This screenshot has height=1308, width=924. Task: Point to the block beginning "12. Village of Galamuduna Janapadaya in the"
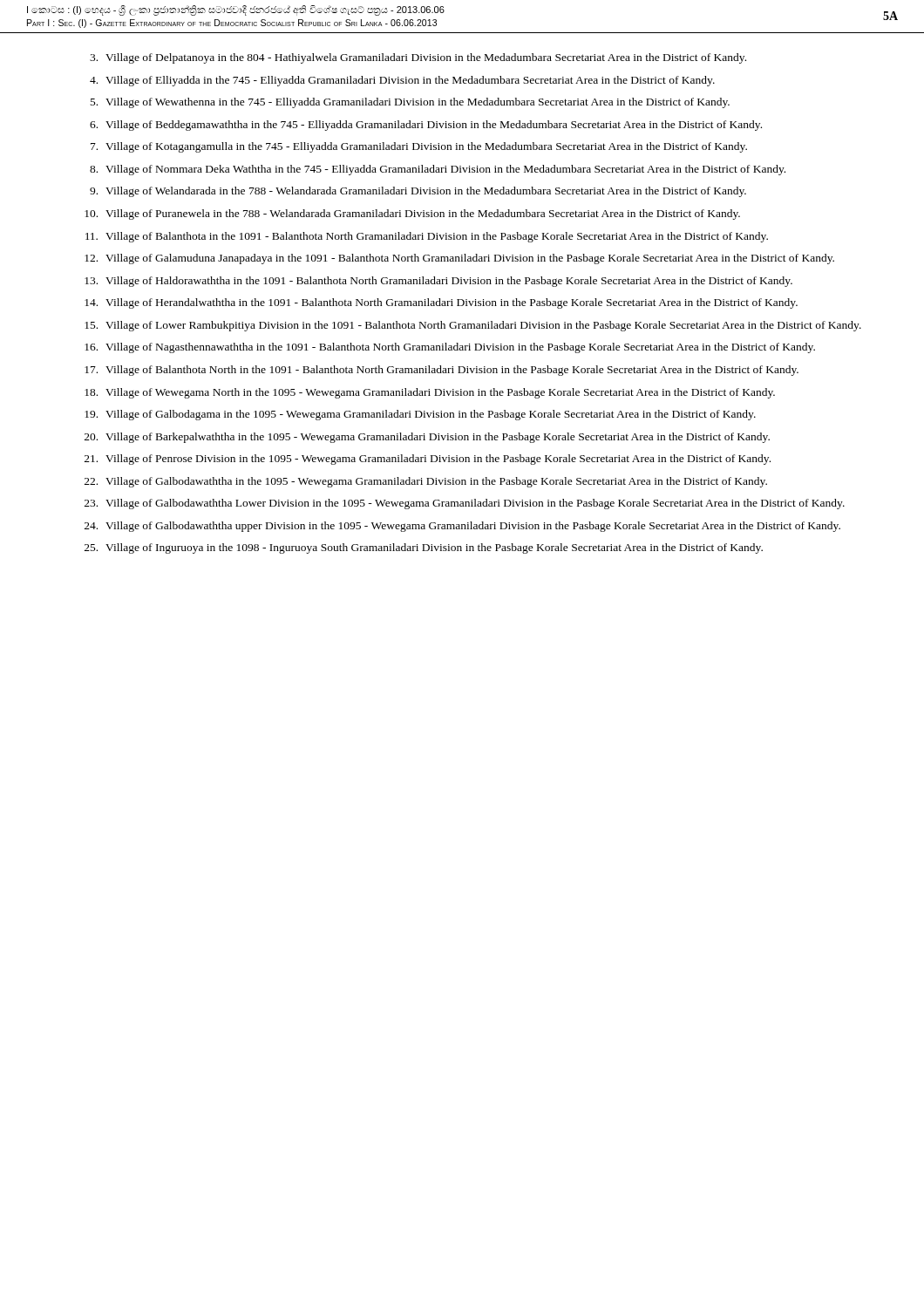pos(471,258)
